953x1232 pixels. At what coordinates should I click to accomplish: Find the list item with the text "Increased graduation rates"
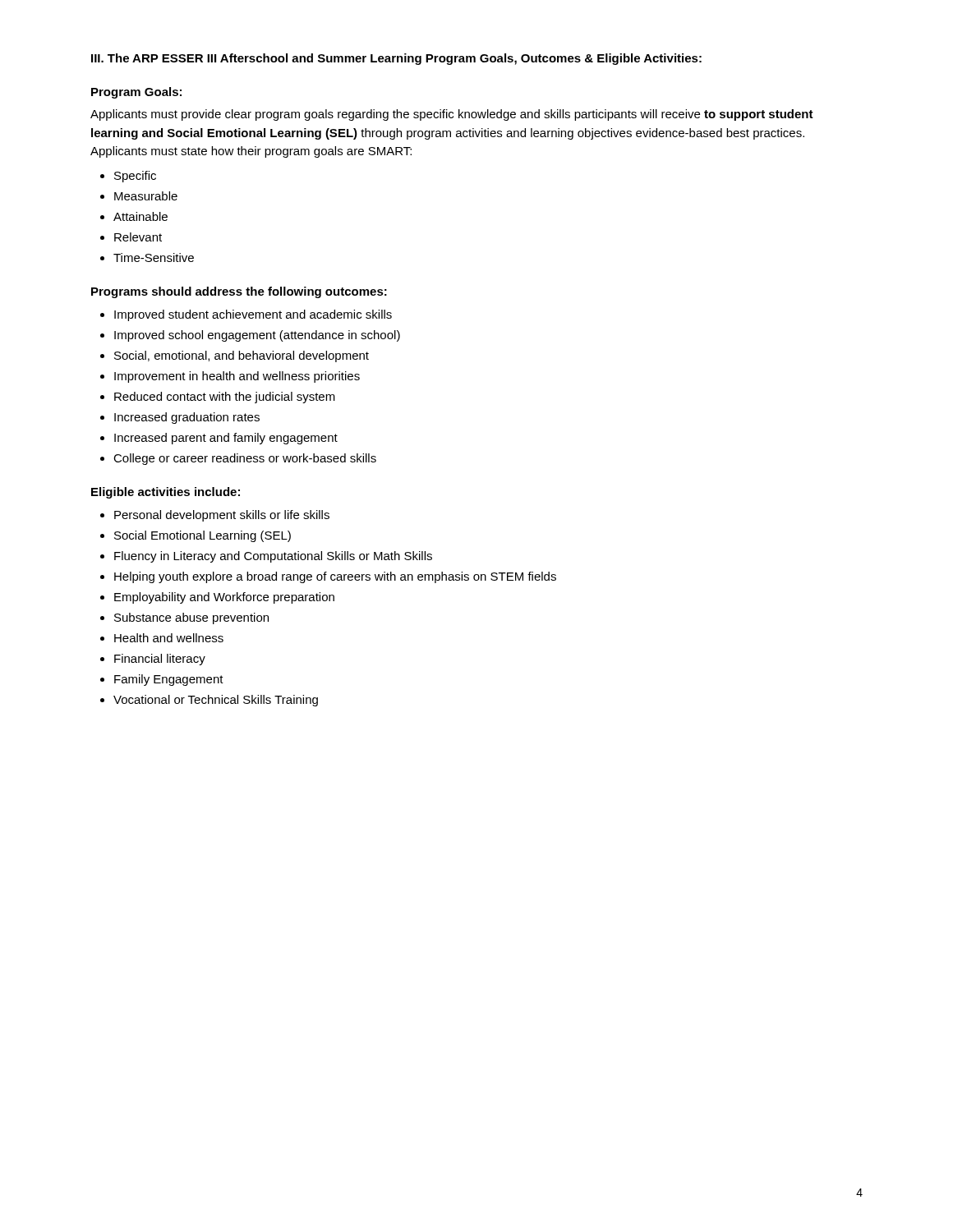pyautogui.click(x=187, y=416)
